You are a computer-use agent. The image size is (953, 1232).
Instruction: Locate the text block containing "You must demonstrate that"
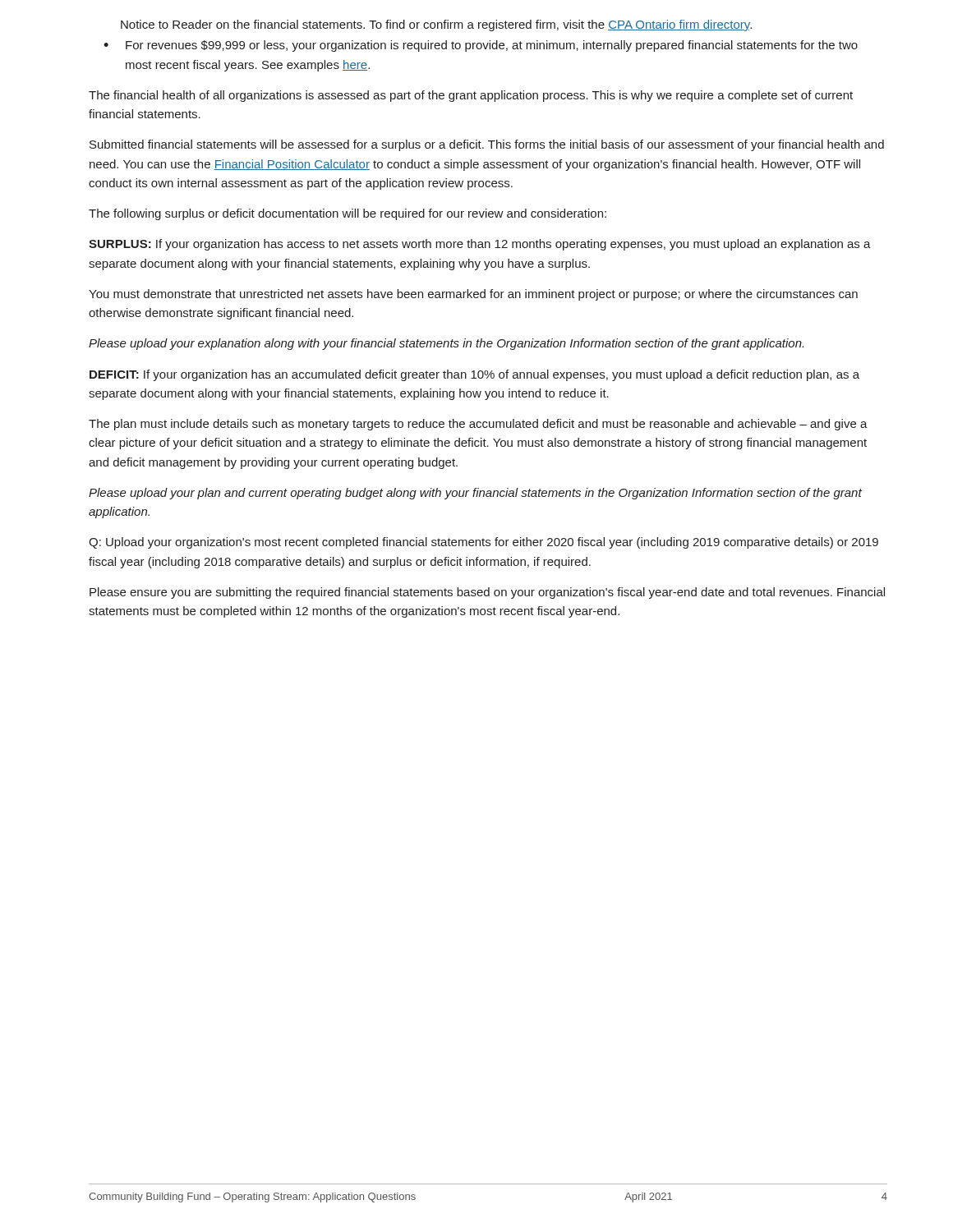pos(473,303)
